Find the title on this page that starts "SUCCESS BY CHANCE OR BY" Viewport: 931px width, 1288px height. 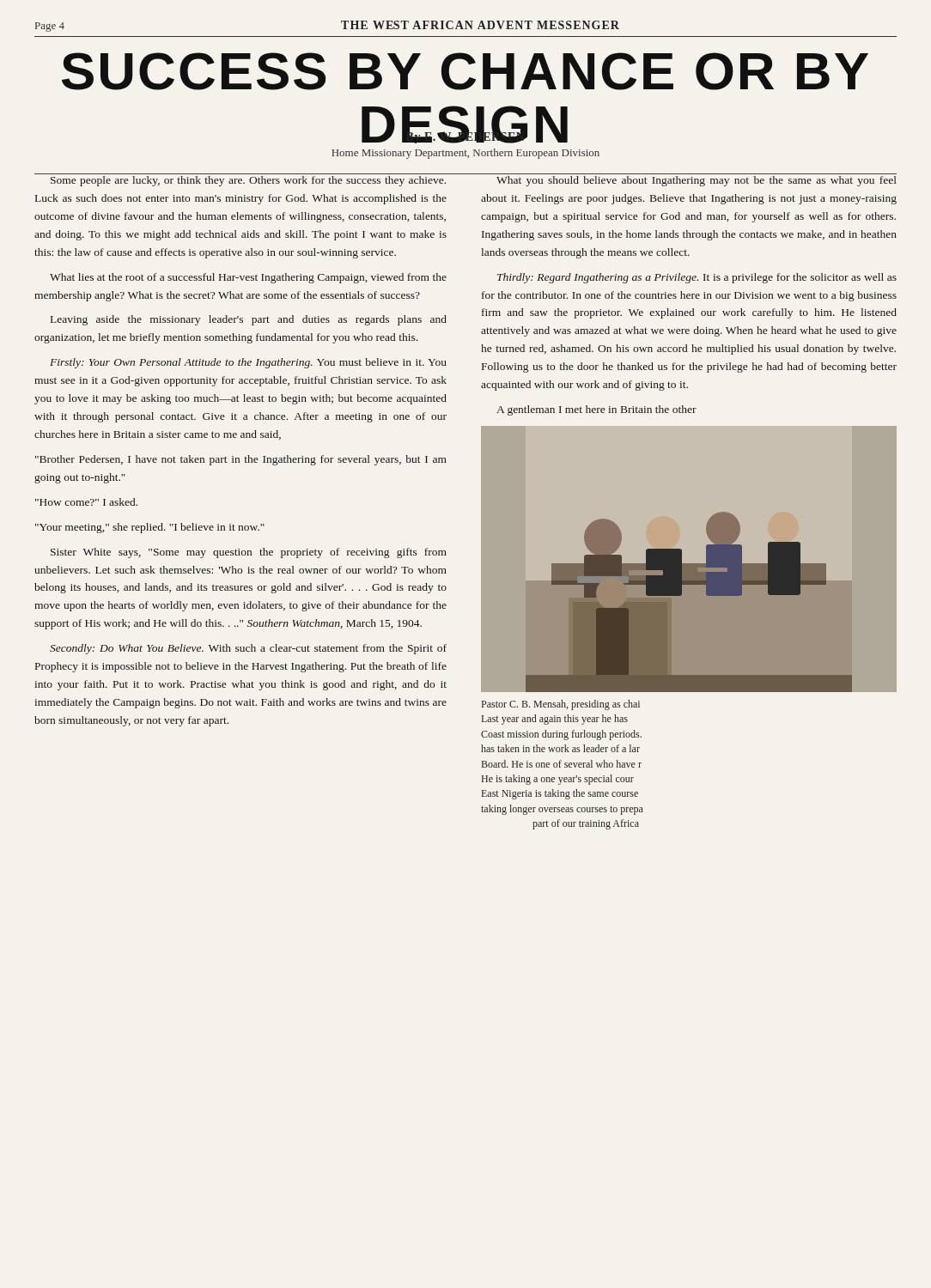tap(466, 98)
